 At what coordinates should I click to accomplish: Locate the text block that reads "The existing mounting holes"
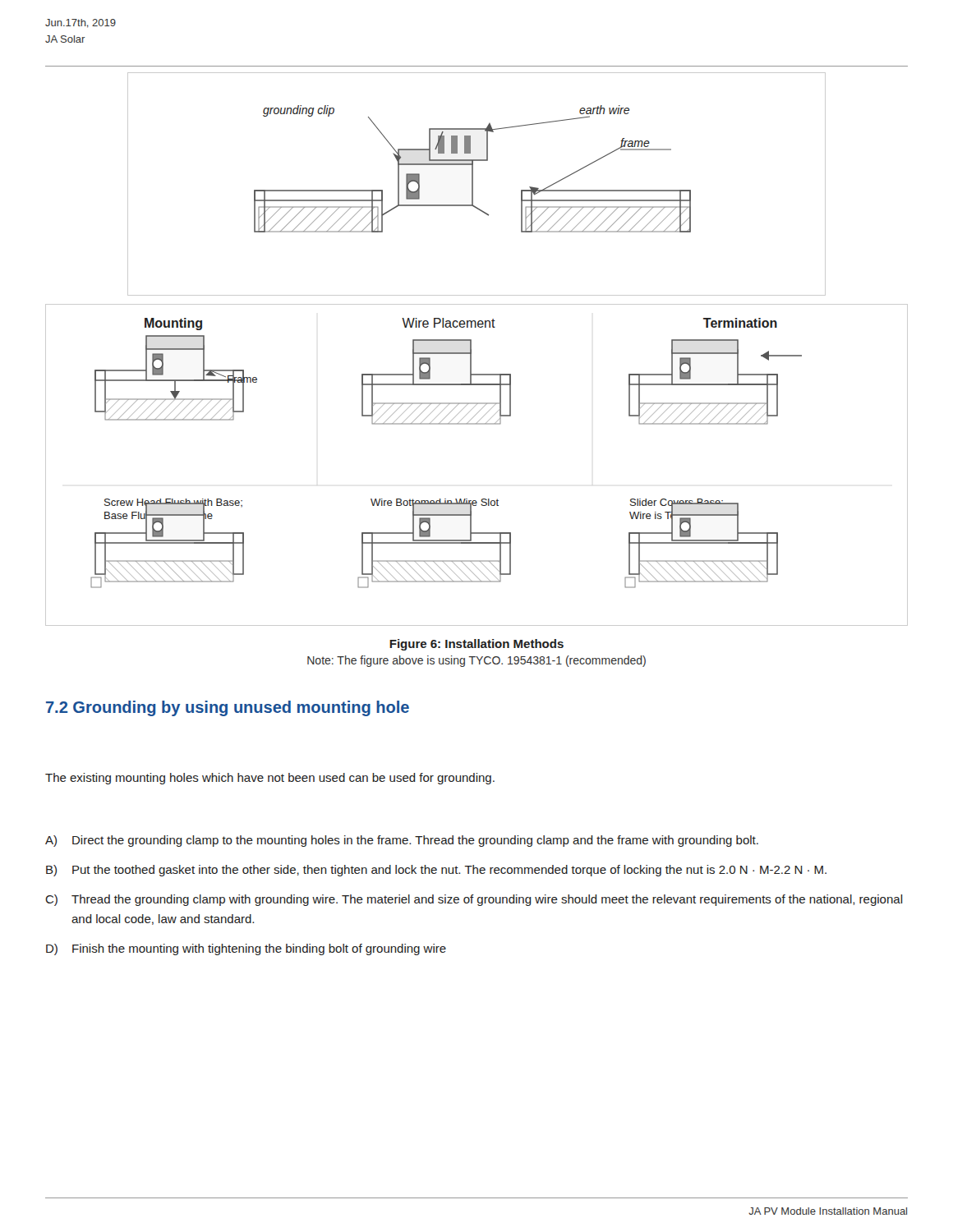point(270,777)
